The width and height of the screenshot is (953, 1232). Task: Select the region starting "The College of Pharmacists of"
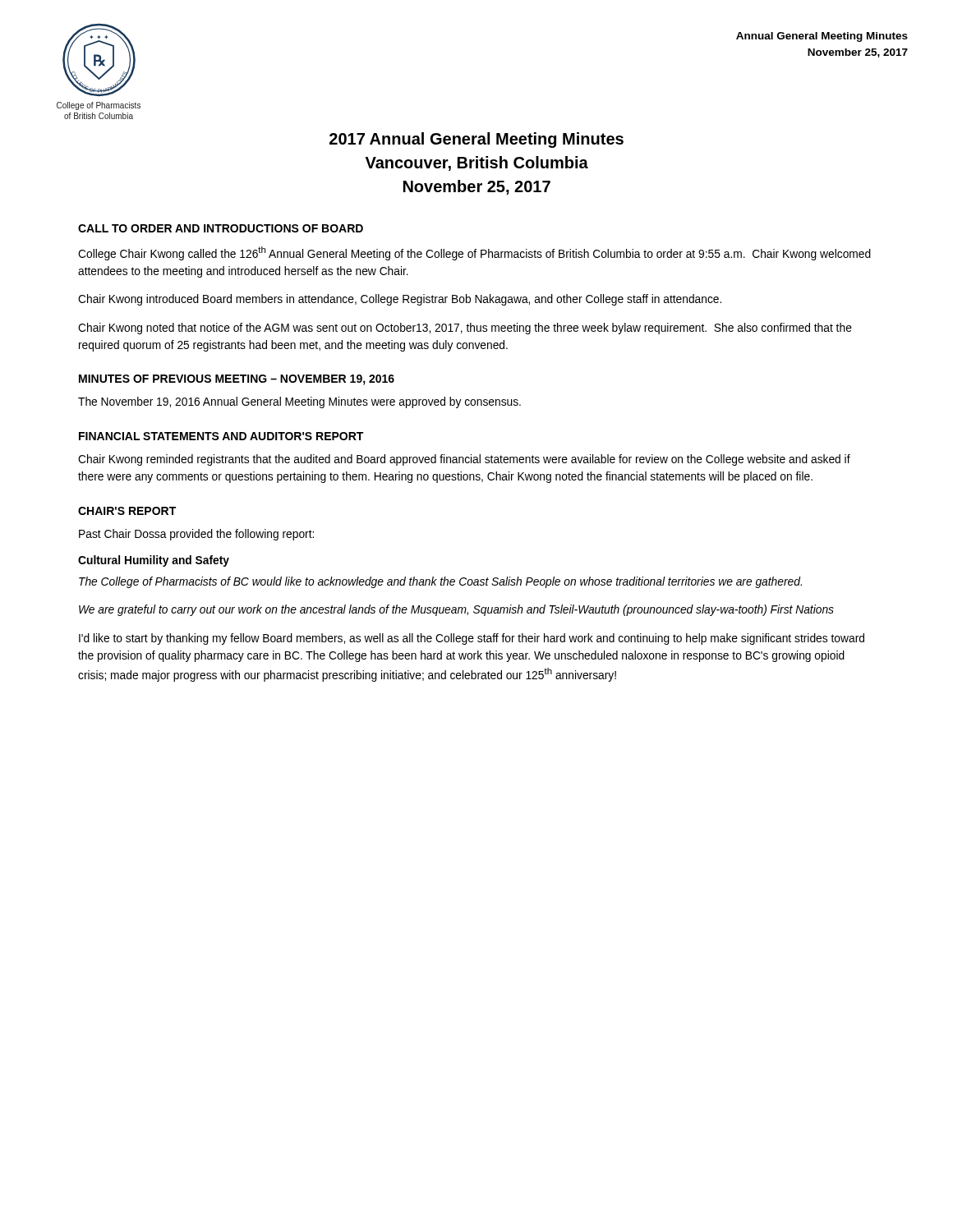(441, 582)
